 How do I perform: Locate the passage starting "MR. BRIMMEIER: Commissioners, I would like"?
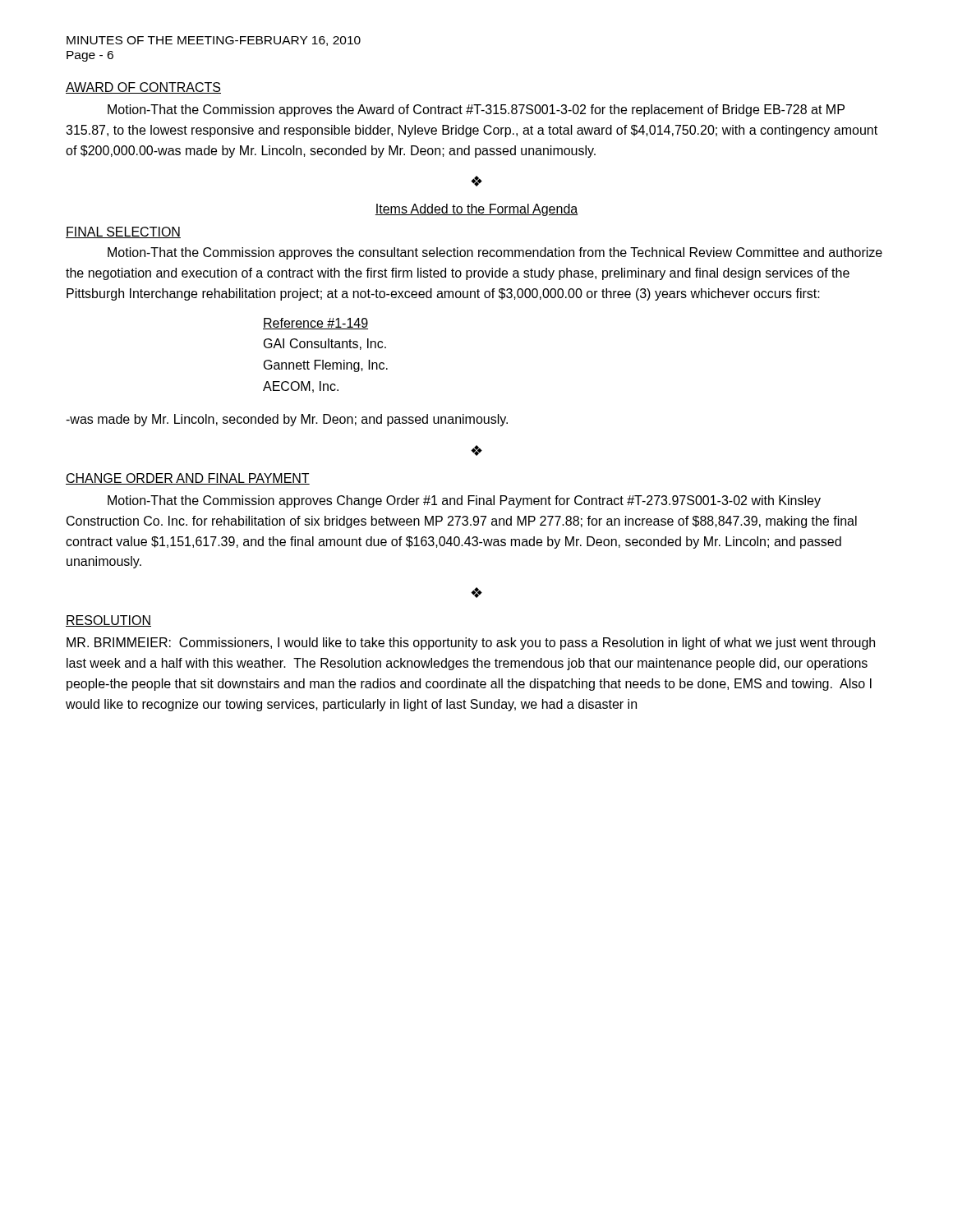coord(471,673)
